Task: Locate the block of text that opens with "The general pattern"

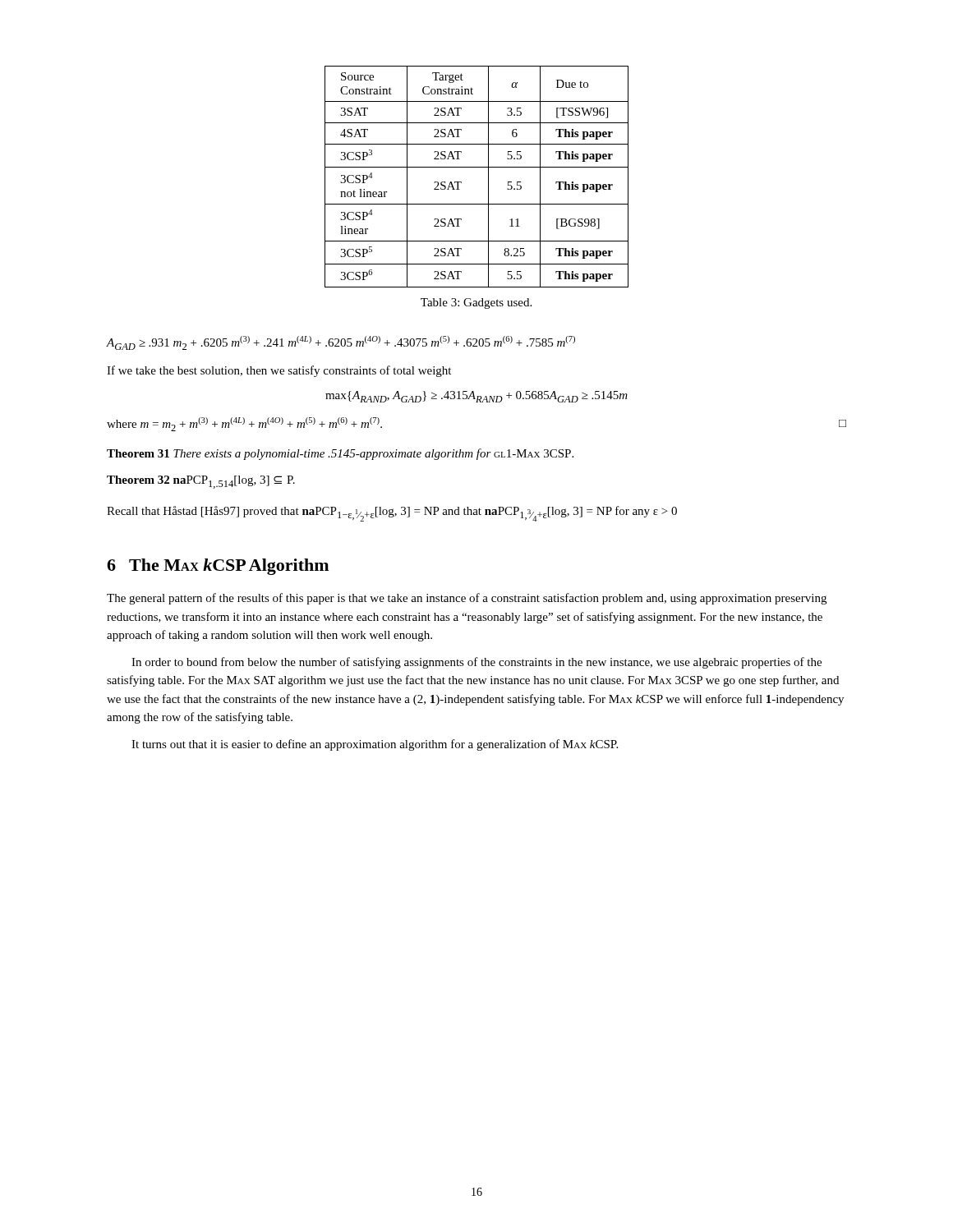Action: [x=467, y=617]
